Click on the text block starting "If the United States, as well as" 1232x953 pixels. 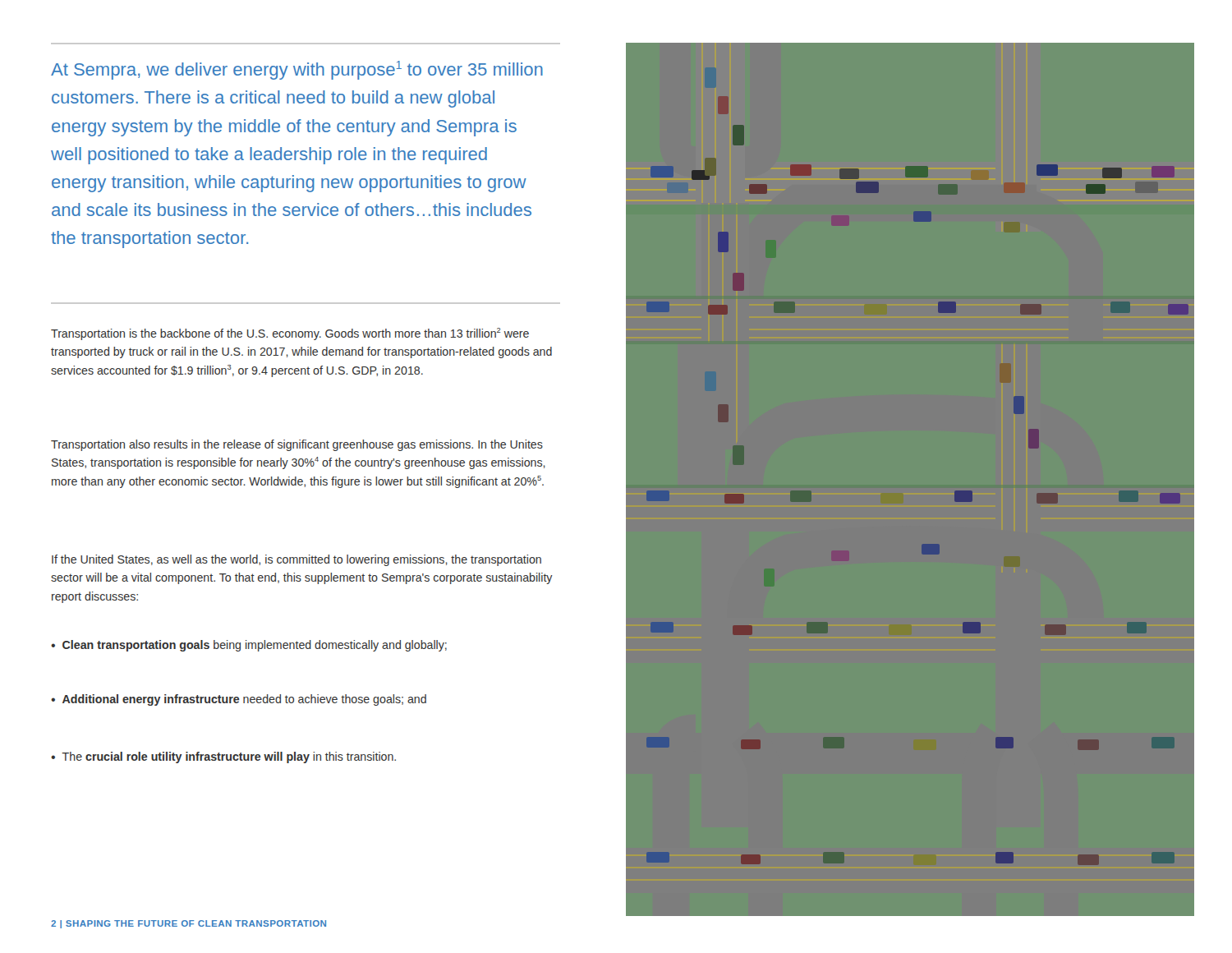(x=302, y=578)
